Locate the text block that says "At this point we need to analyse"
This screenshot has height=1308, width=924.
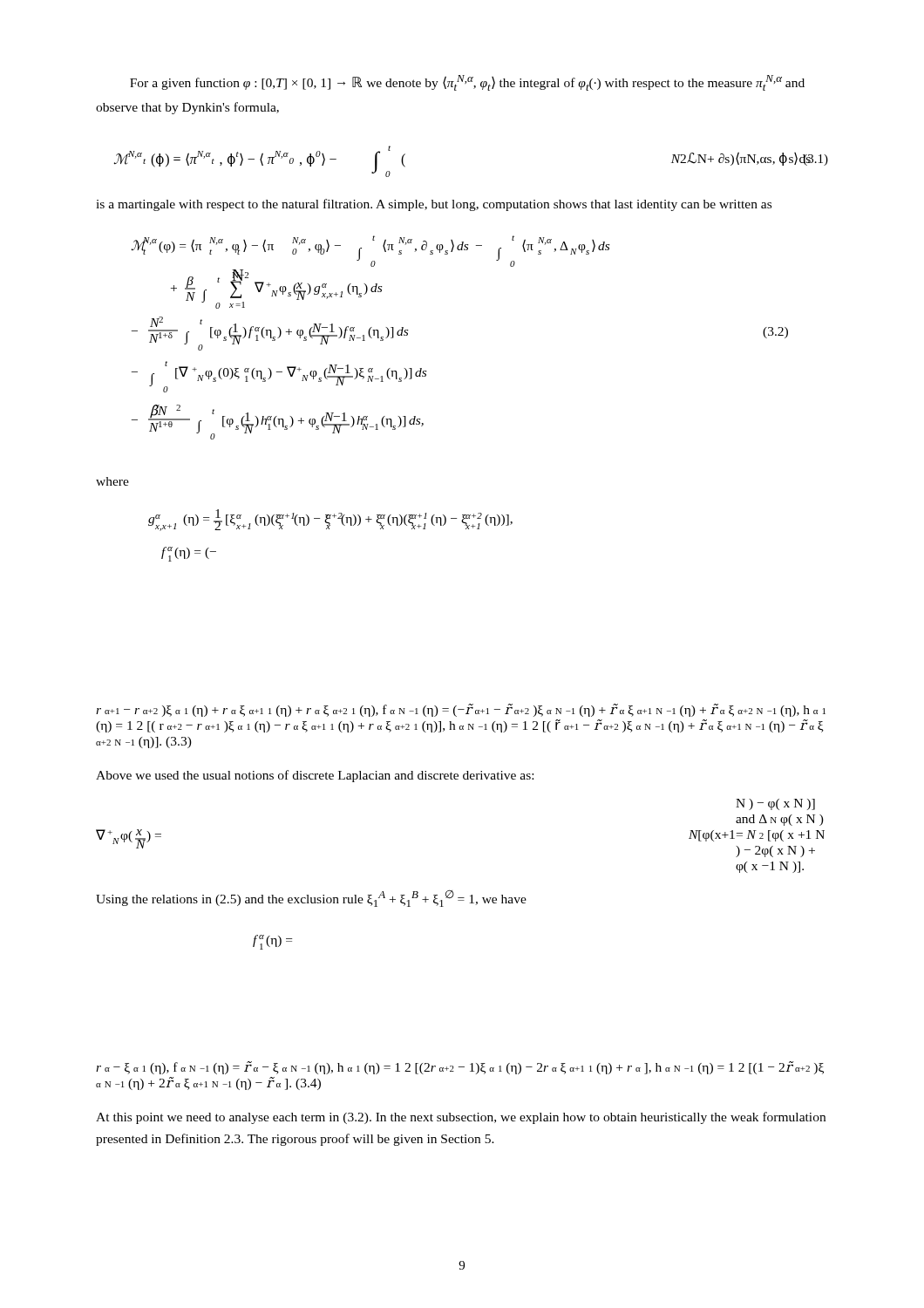461,1127
